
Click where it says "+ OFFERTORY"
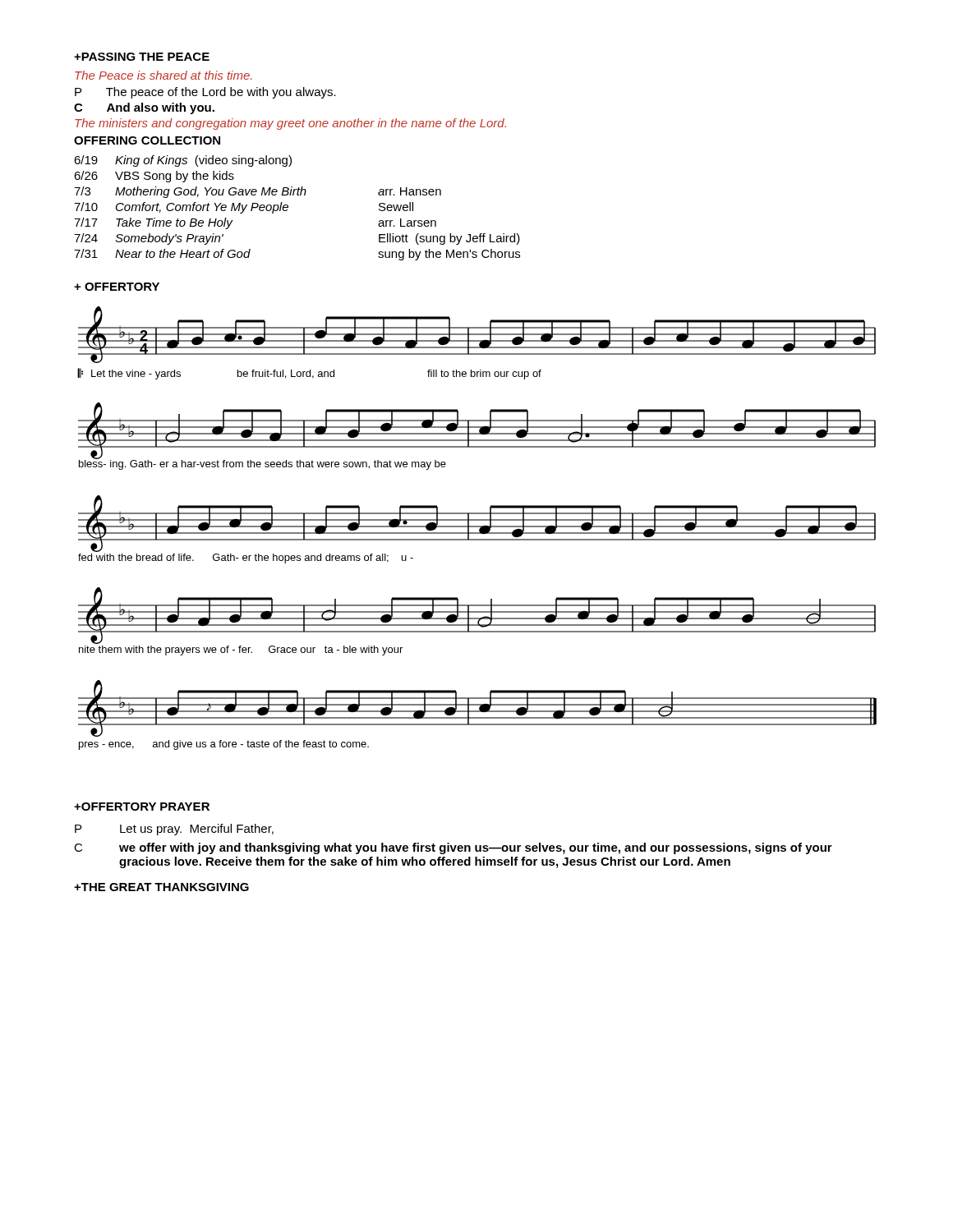coord(117,286)
